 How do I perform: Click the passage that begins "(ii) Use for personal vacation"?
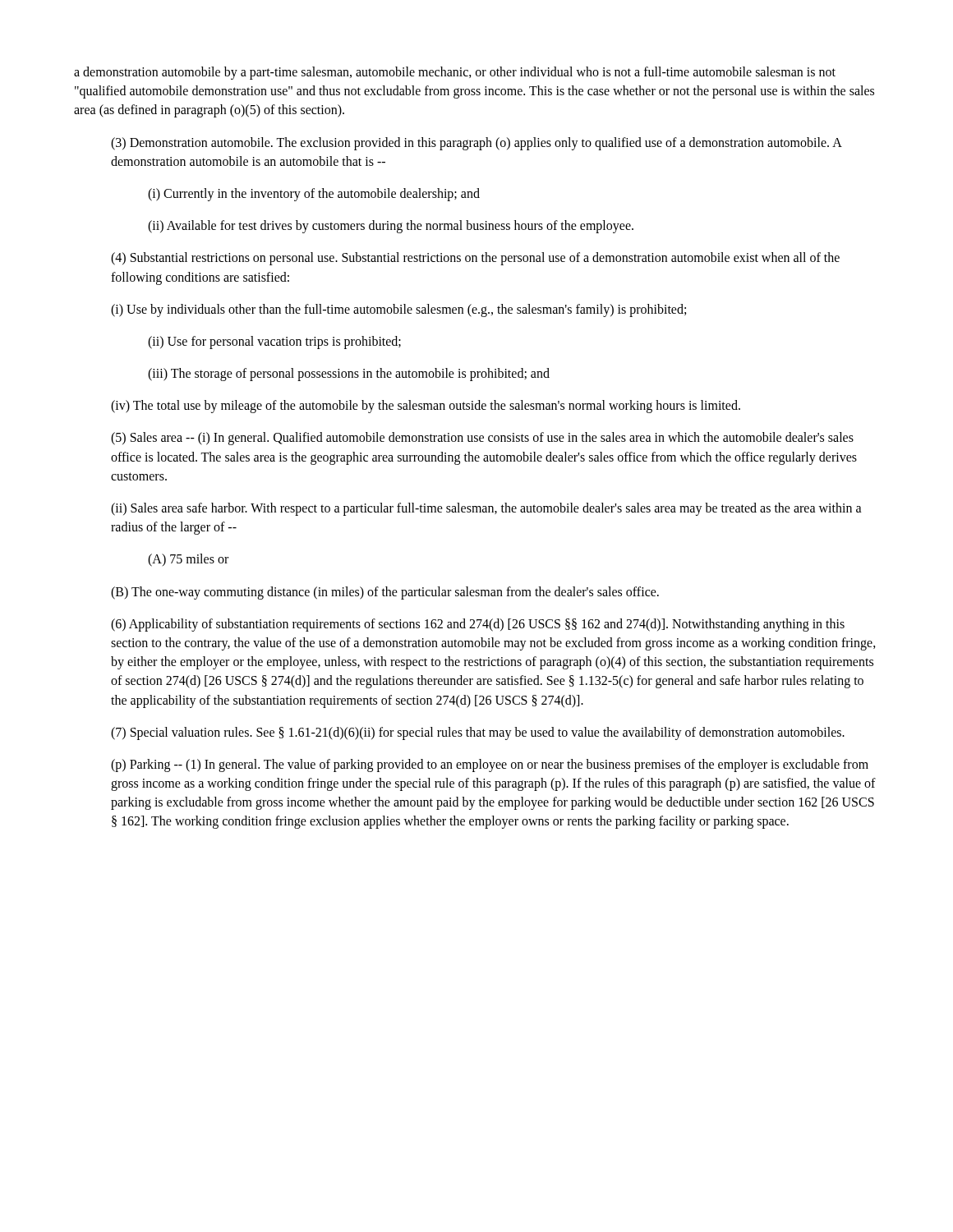(x=274, y=342)
